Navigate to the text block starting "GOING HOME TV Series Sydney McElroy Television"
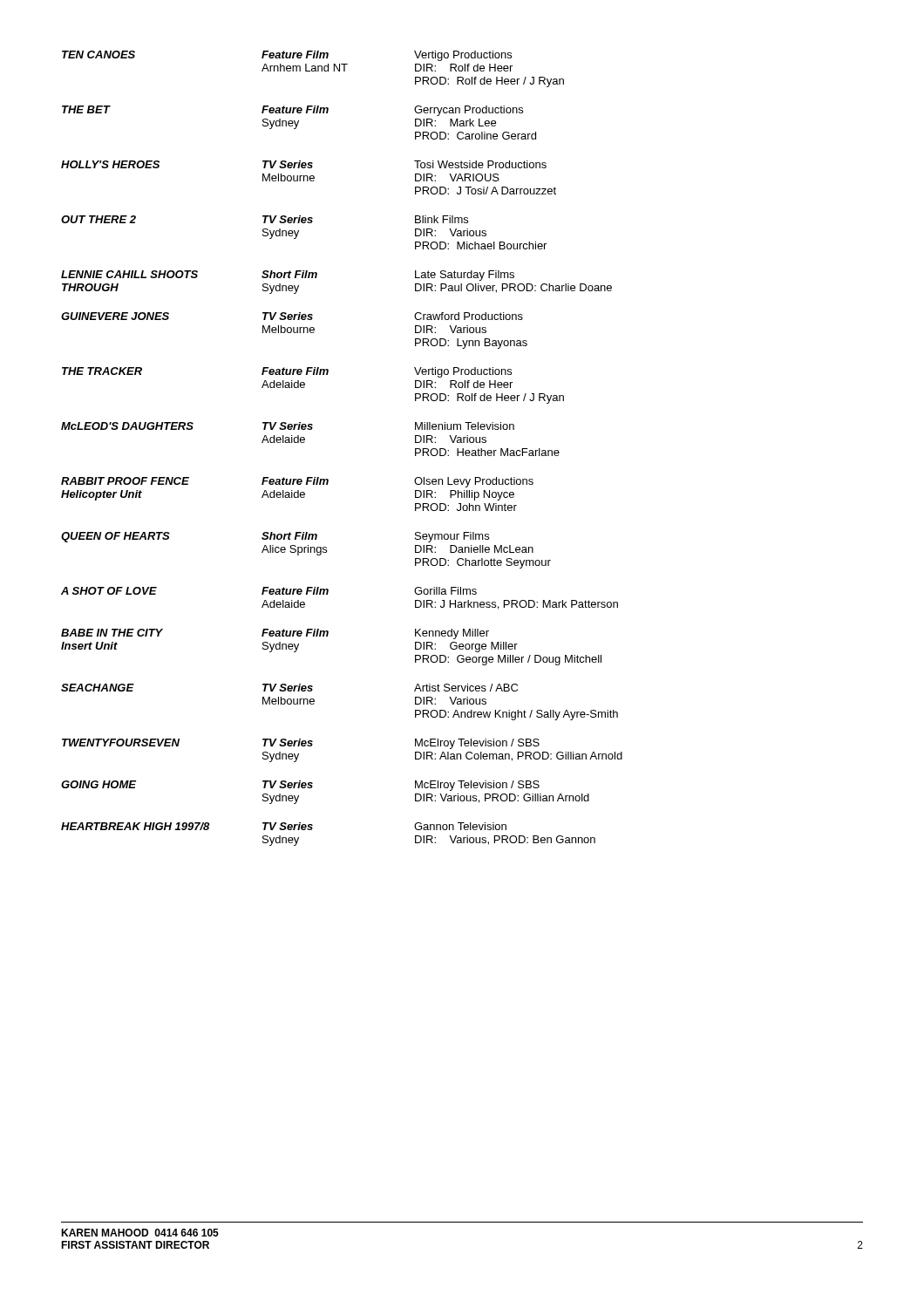This screenshot has width=924, height=1308. (462, 791)
